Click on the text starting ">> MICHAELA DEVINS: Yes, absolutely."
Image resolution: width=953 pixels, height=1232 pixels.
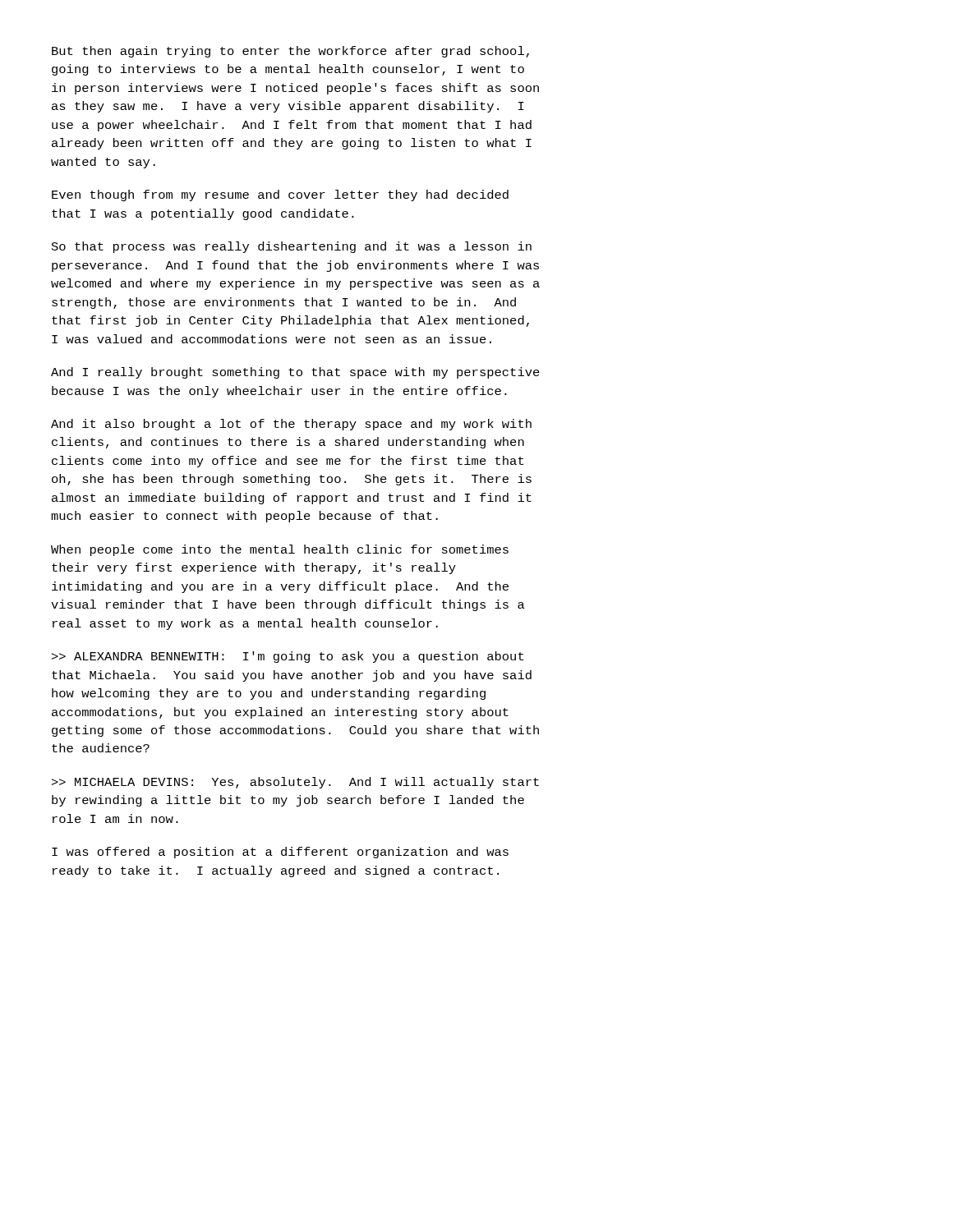click(295, 801)
